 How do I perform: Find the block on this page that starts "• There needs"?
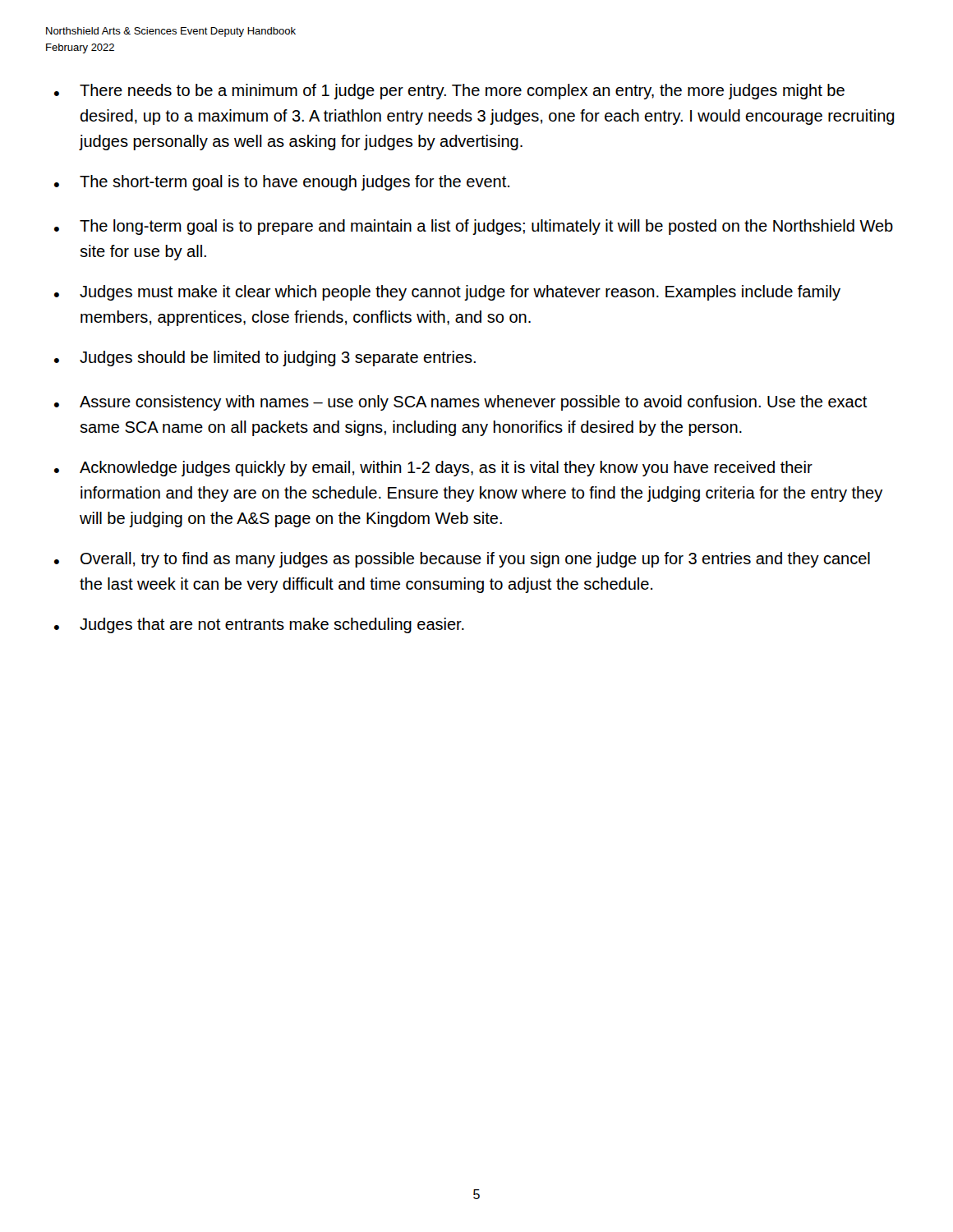point(470,116)
